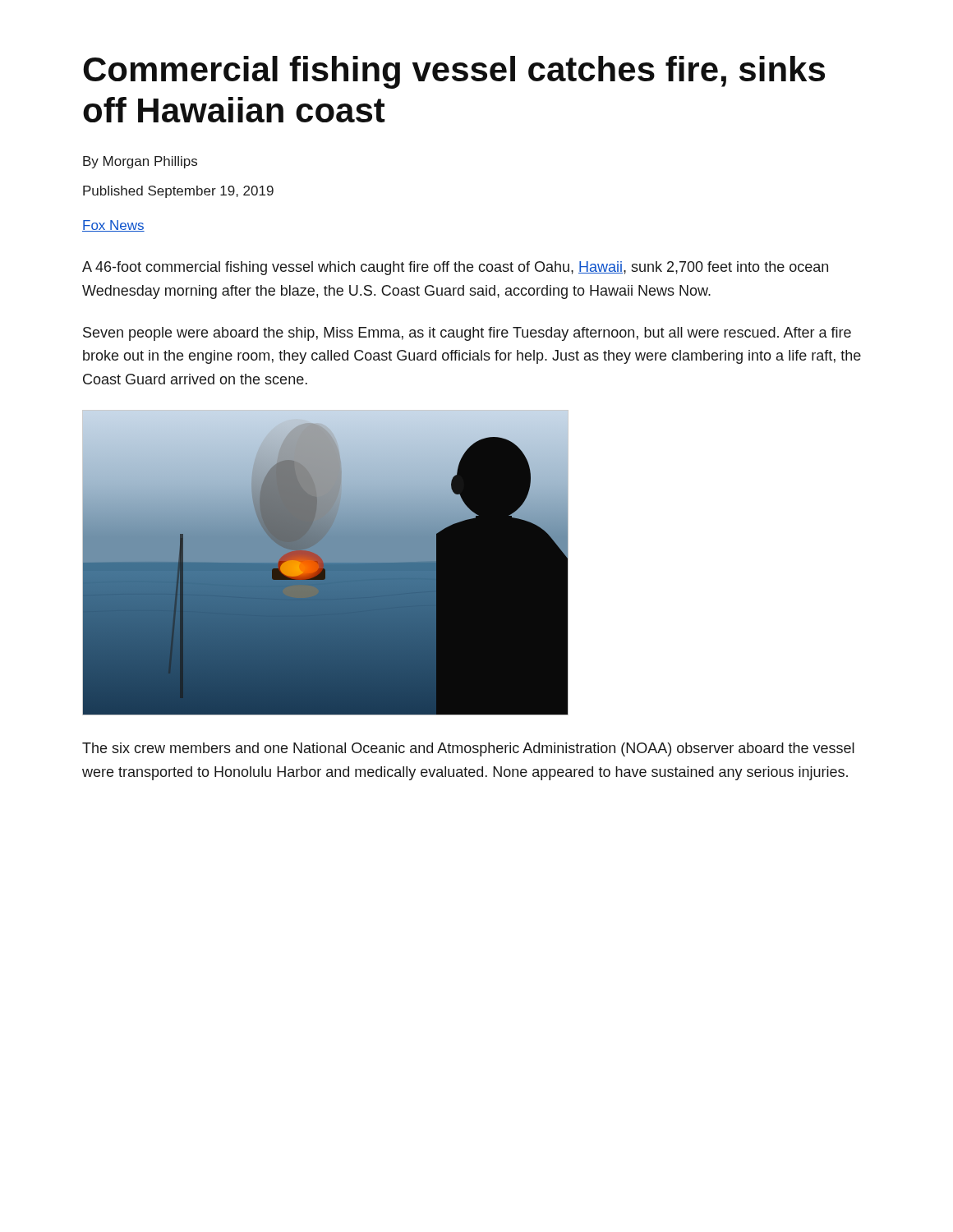Select the region starting "Fox News"

click(113, 226)
